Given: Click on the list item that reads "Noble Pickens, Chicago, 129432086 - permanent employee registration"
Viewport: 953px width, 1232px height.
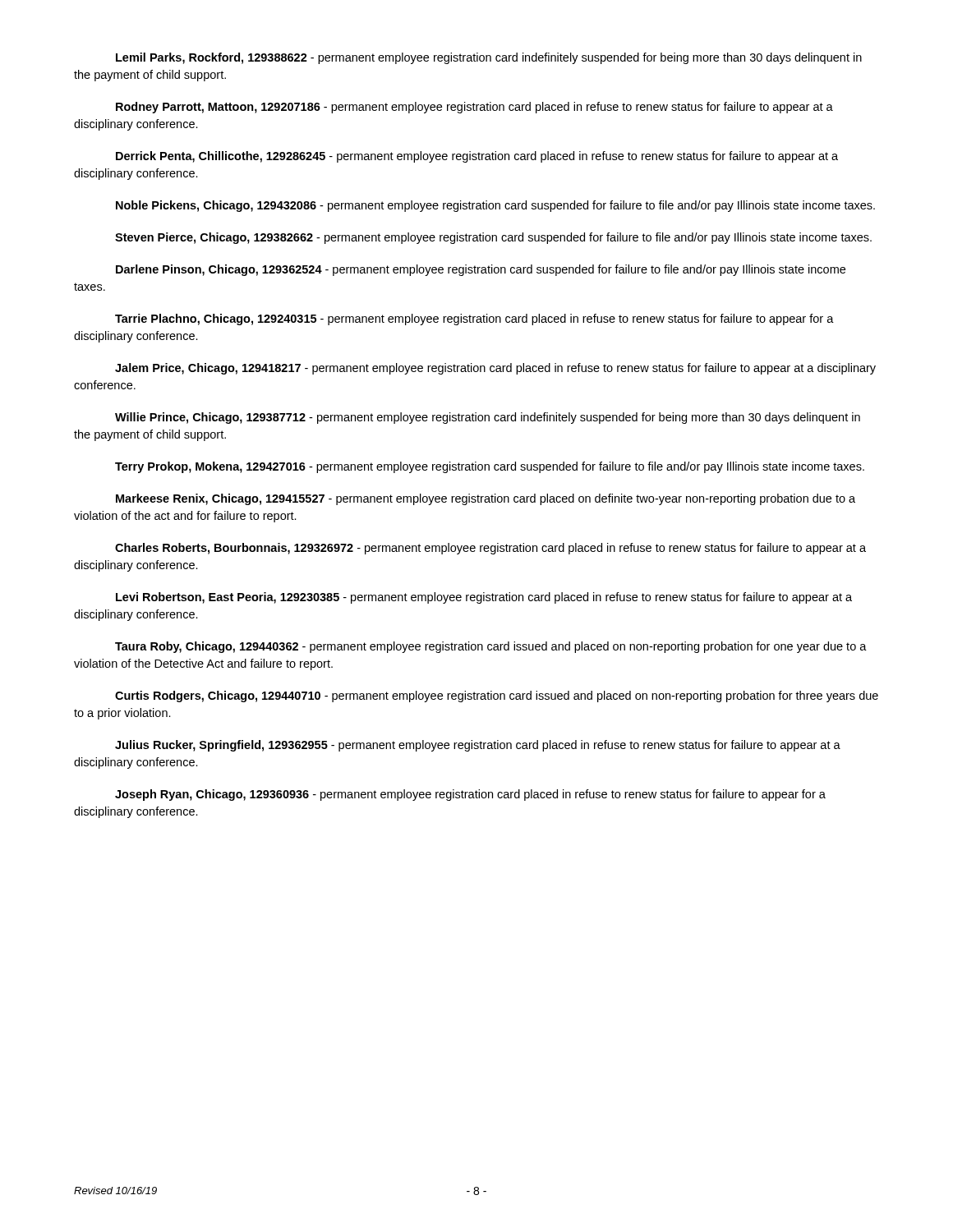Looking at the screenshot, I should (476, 206).
